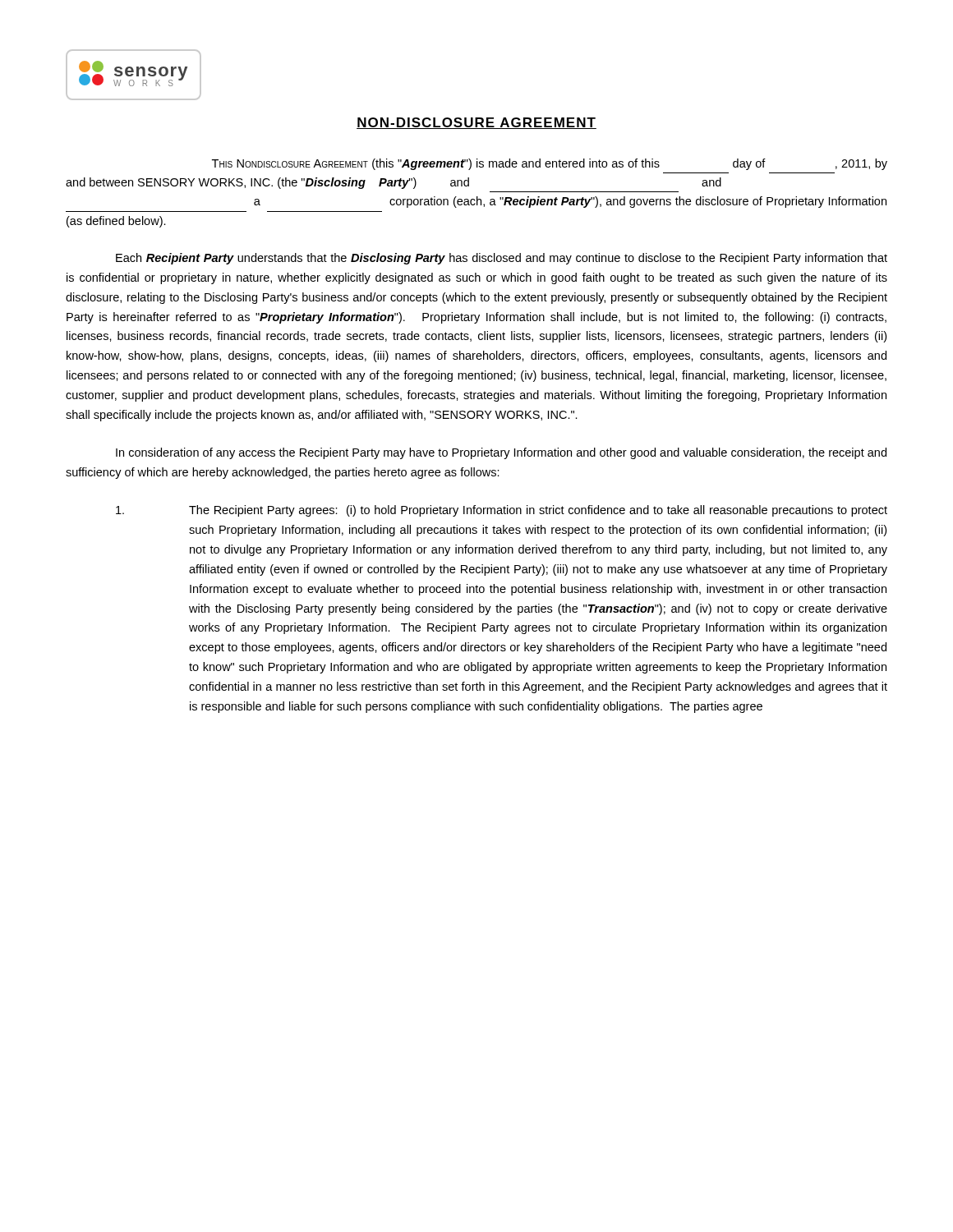
Task: Click the passage that begins "This Nondisclosure Agreement (this "Agreement") is made"
Action: pos(476,192)
